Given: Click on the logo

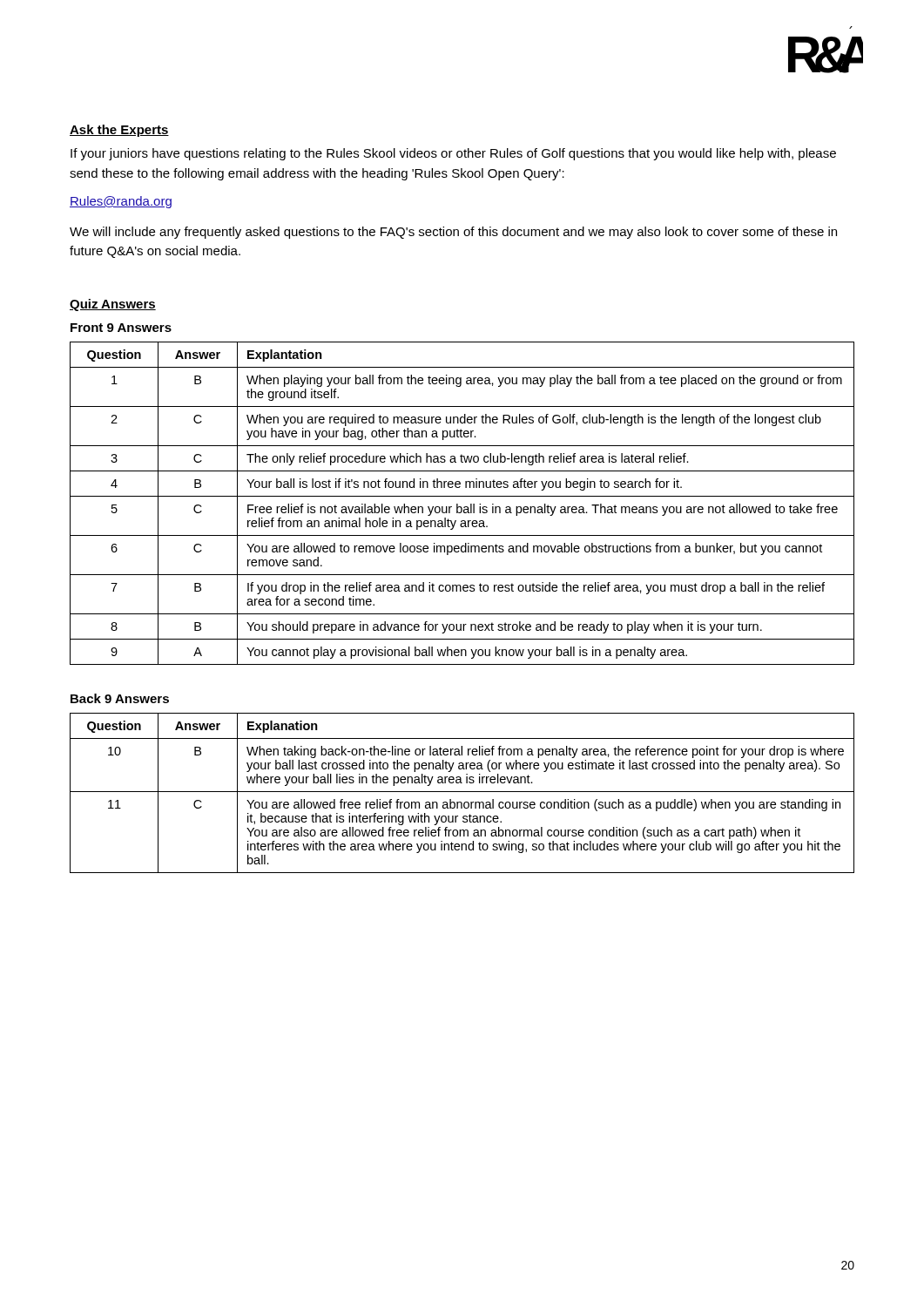Looking at the screenshot, I should coord(824,58).
